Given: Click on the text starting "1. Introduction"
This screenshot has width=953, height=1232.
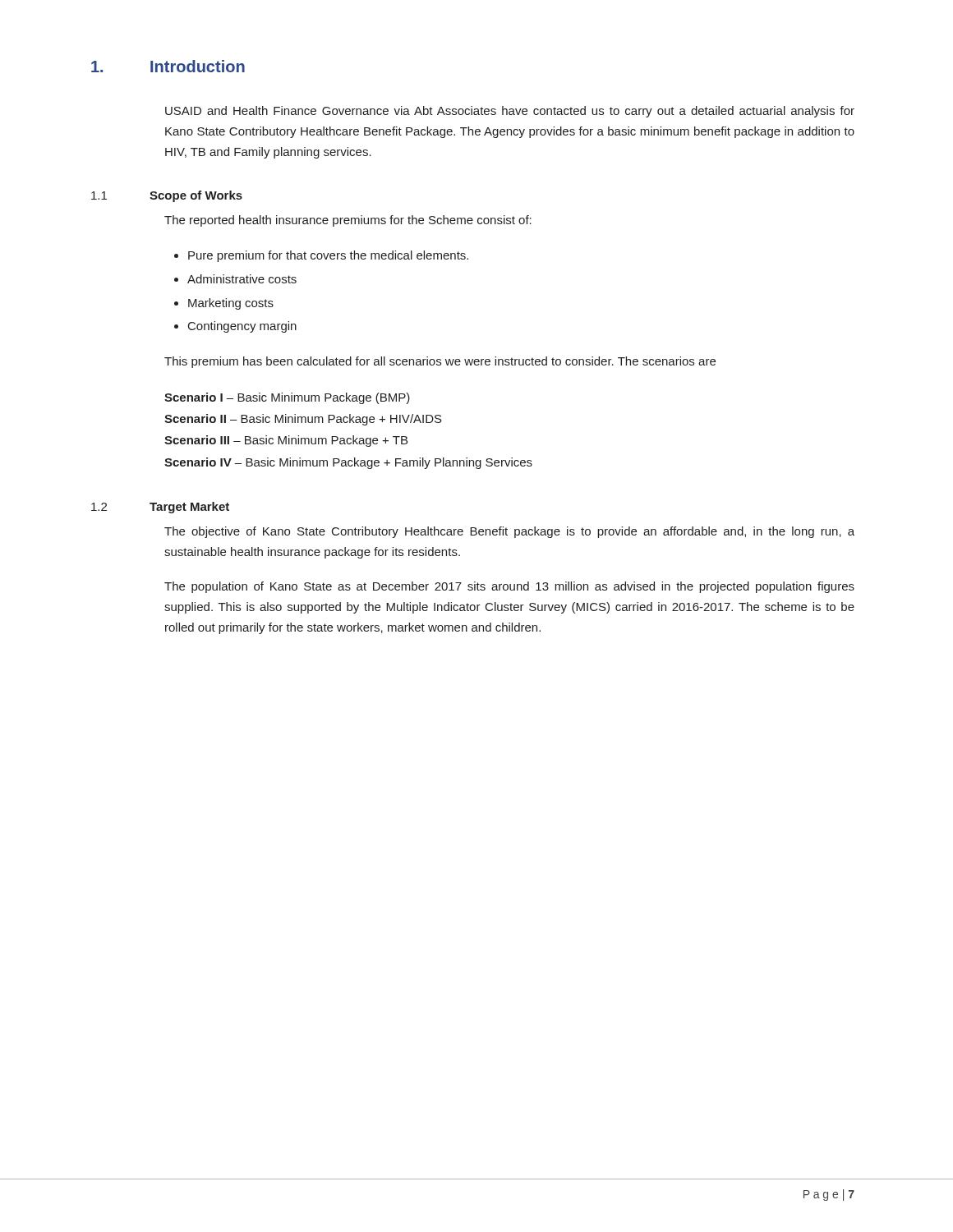Looking at the screenshot, I should tap(168, 67).
